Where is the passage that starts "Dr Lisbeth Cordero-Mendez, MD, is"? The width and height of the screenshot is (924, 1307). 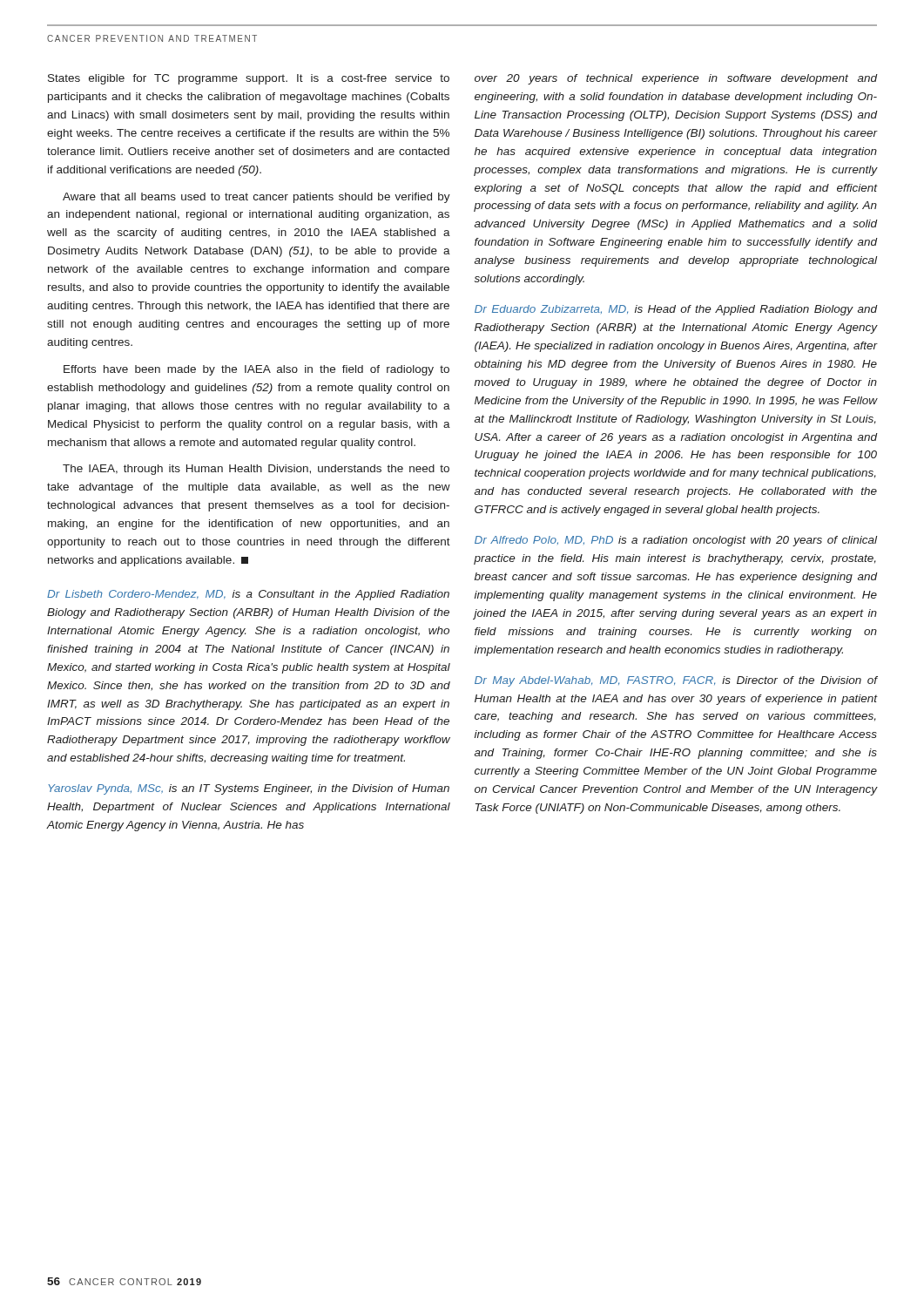248,676
